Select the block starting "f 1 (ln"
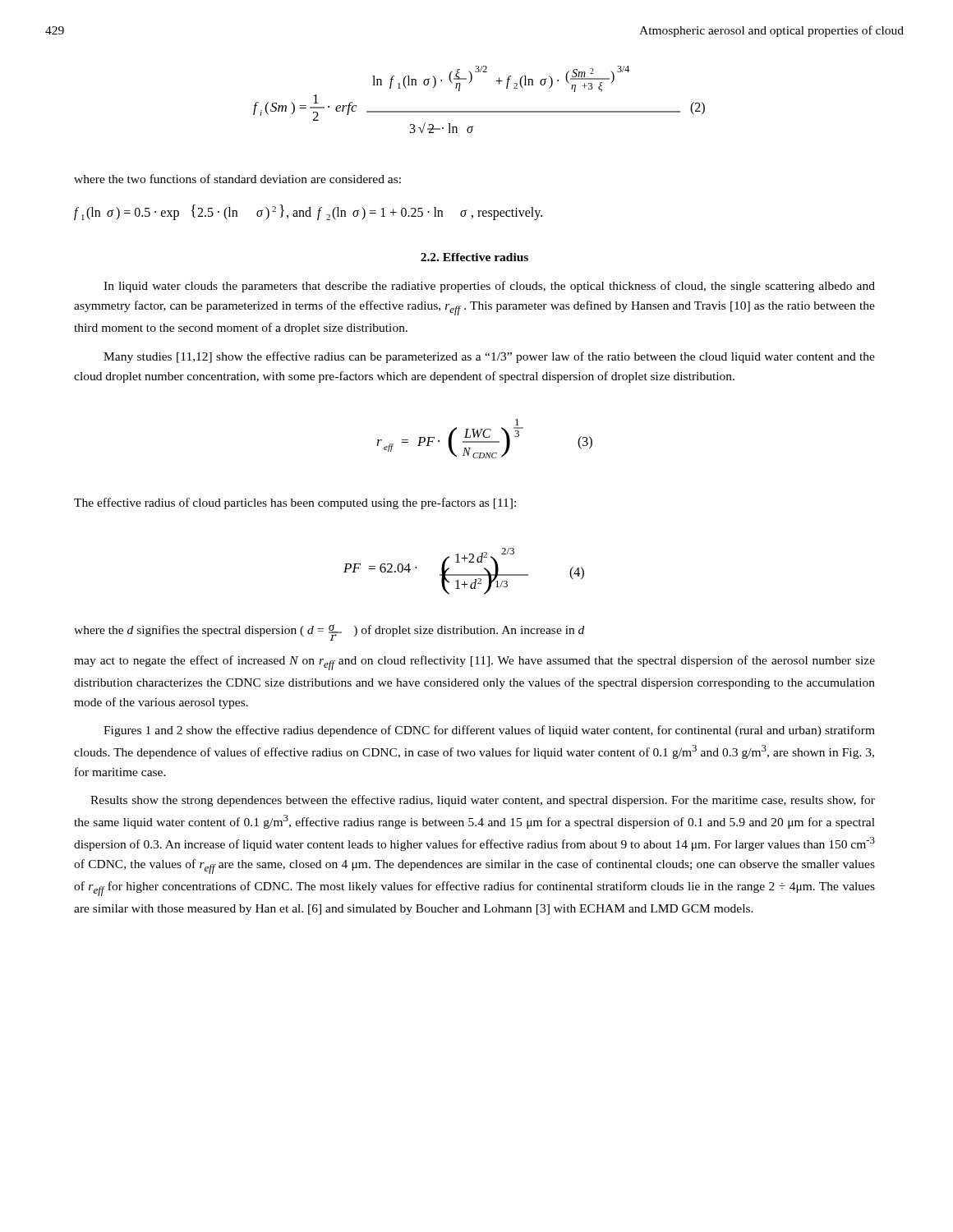The width and height of the screenshot is (953, 1232). click(353, 212)
